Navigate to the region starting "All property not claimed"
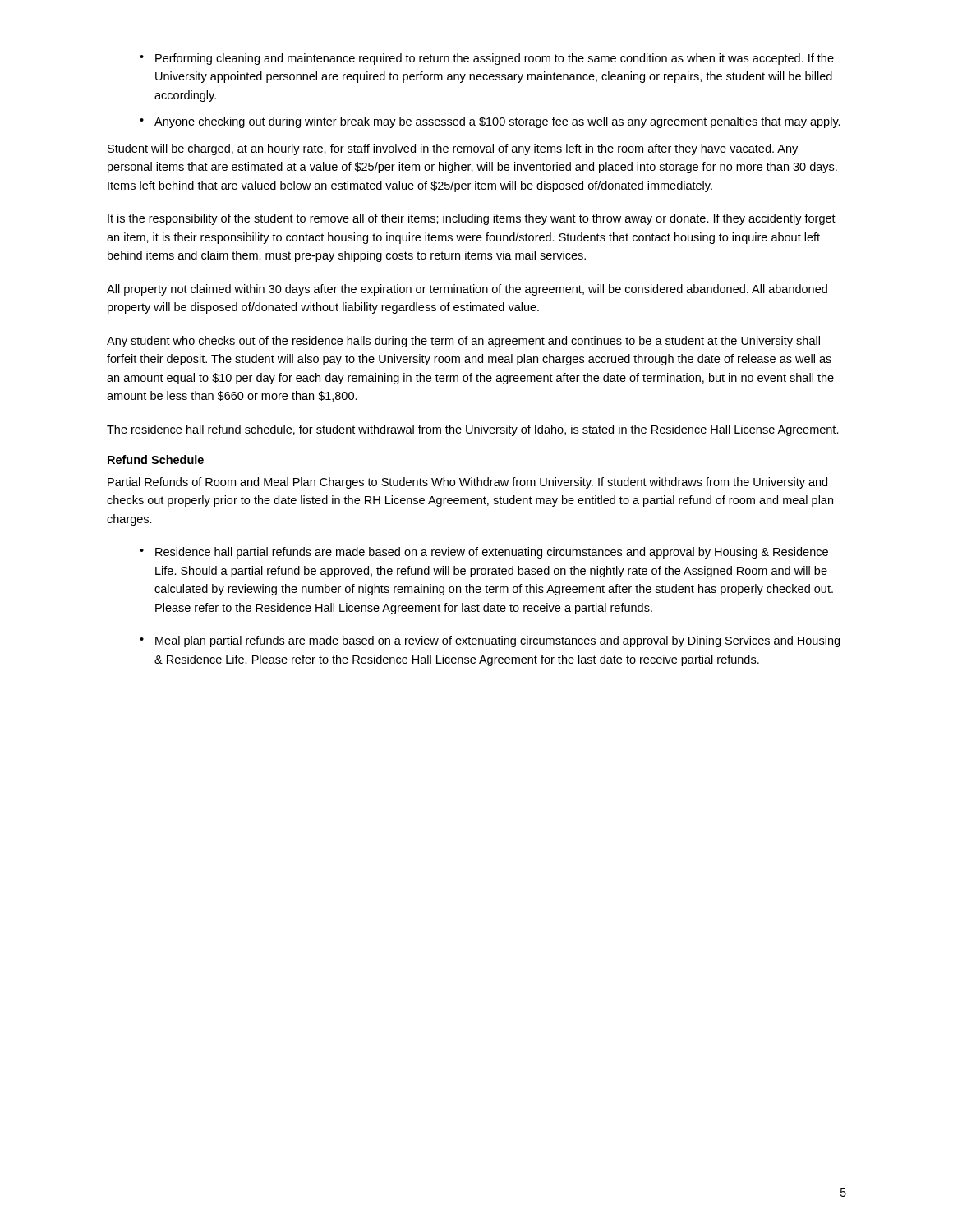The width and height of the screenshot is (953, 1232). click(x=467, y=298)
